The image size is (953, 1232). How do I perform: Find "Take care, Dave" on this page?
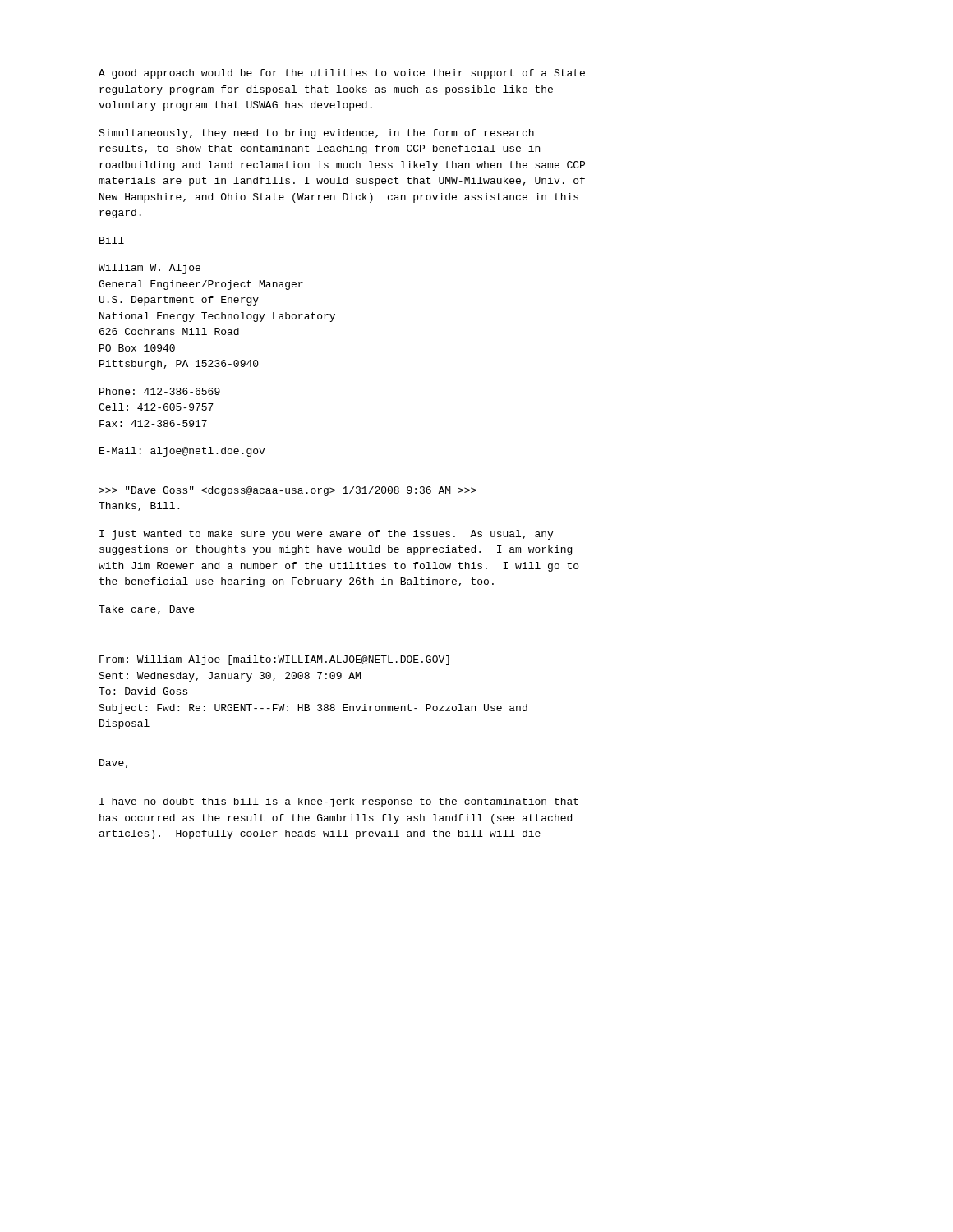tap(147, 609)
